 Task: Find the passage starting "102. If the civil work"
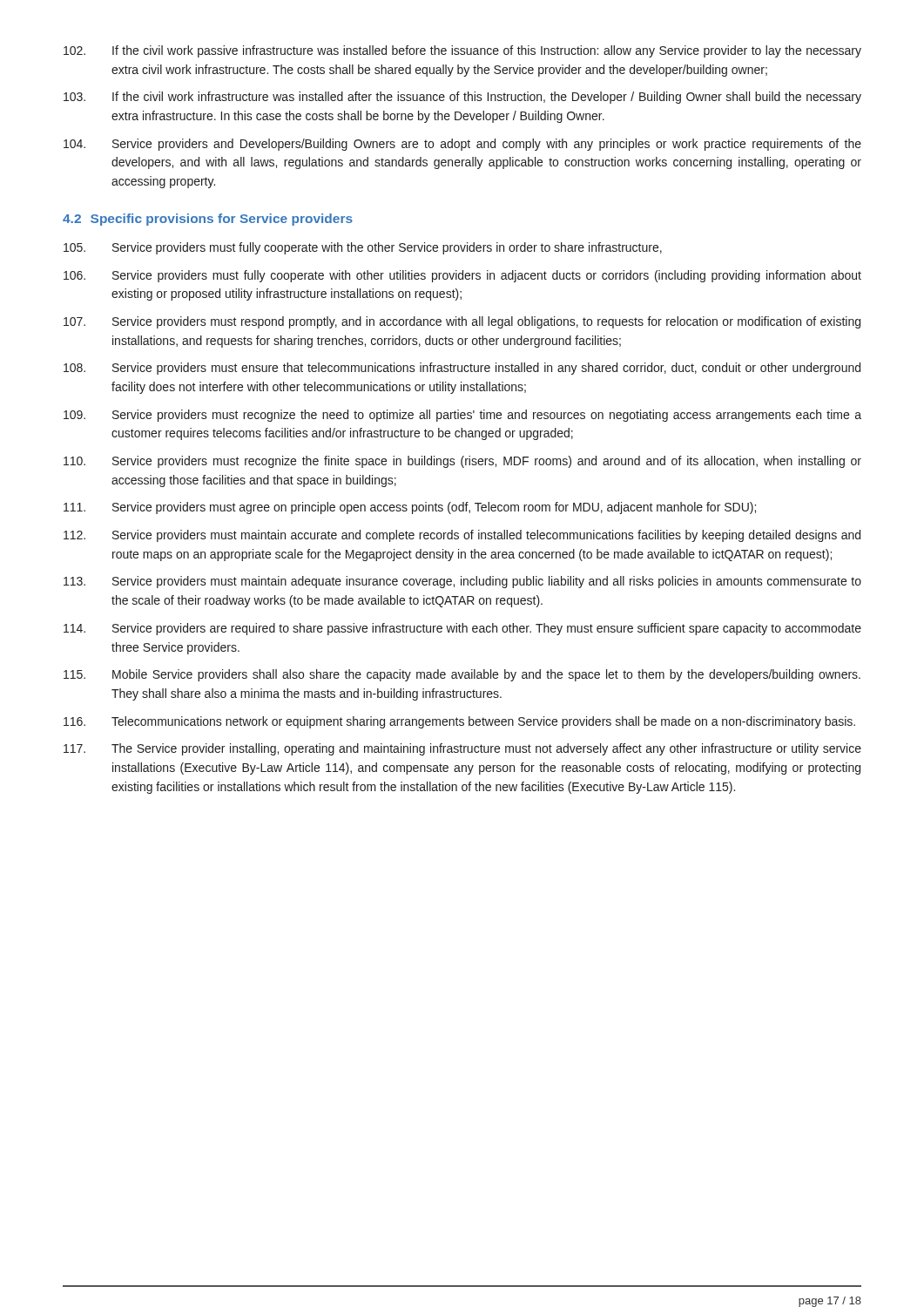(x=462, y=61)
